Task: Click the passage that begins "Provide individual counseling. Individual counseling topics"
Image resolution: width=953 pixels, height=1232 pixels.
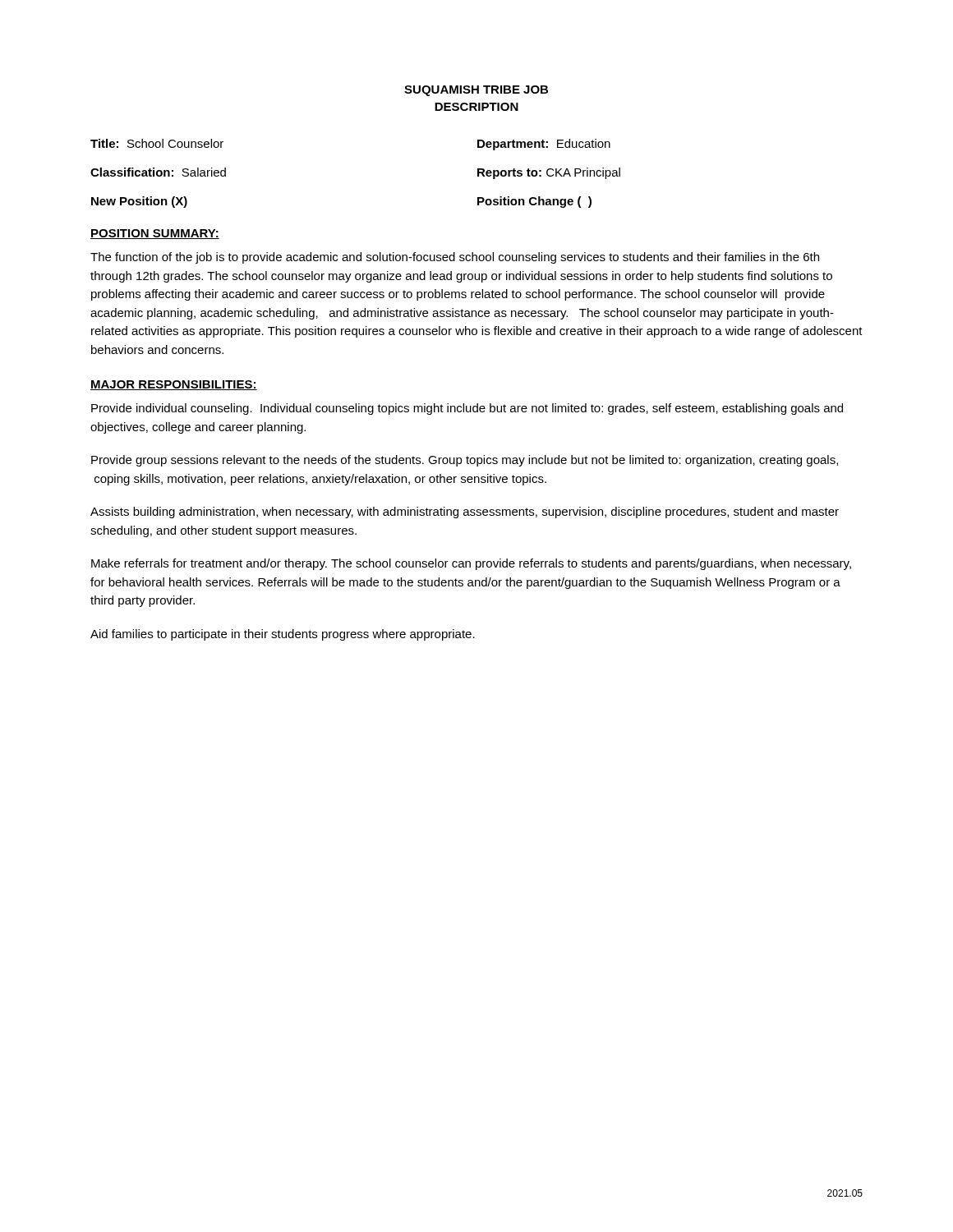Action: [x=467, y=417]
